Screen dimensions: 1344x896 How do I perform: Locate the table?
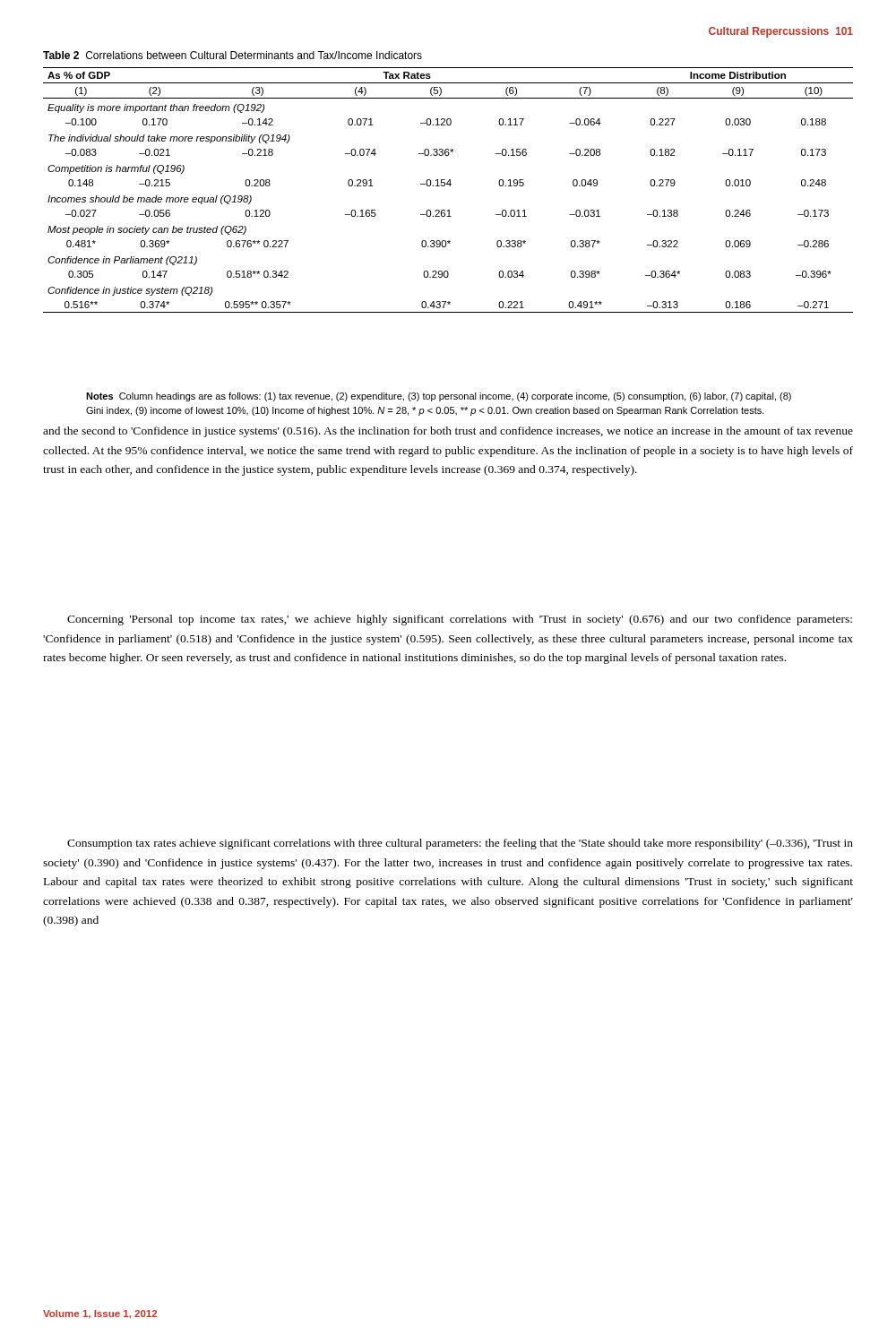coord(448,190)
